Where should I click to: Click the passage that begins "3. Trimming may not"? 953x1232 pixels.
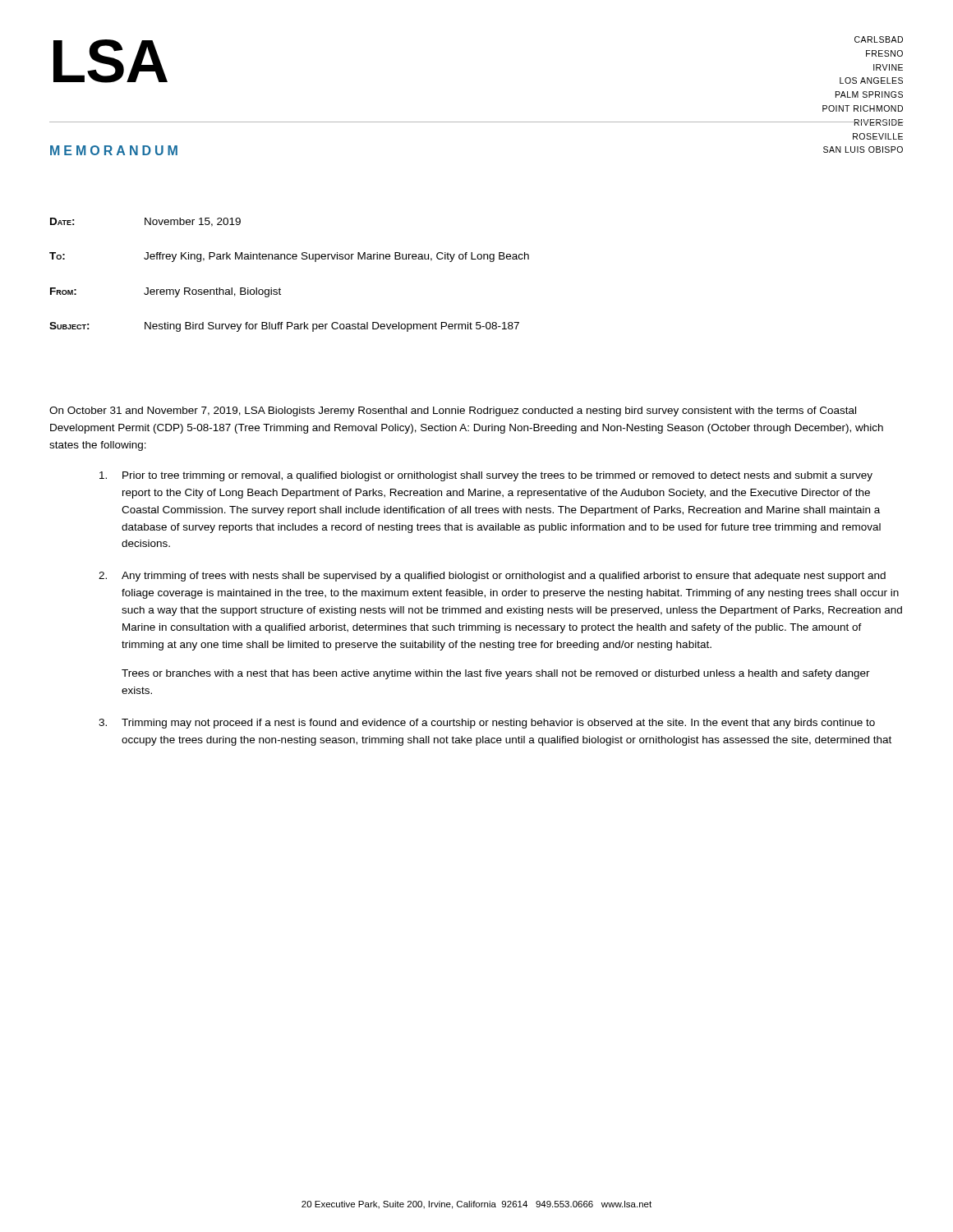[x=501, y=732]
